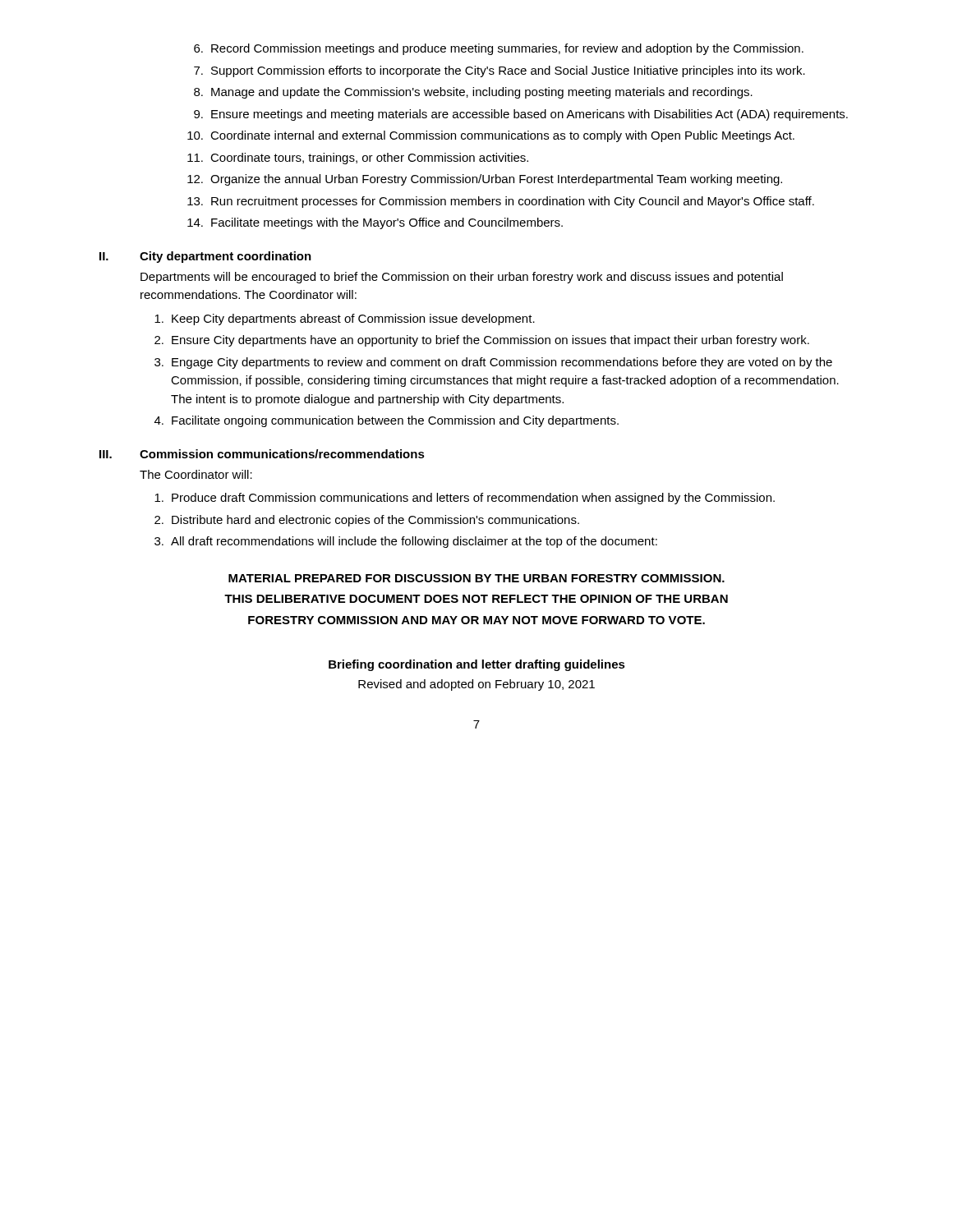This screenshot has height=1232, width=953.
Task: Locate the block of text that opens with "13.Run recruitment processes for Commission"
Action: [513, 201]
